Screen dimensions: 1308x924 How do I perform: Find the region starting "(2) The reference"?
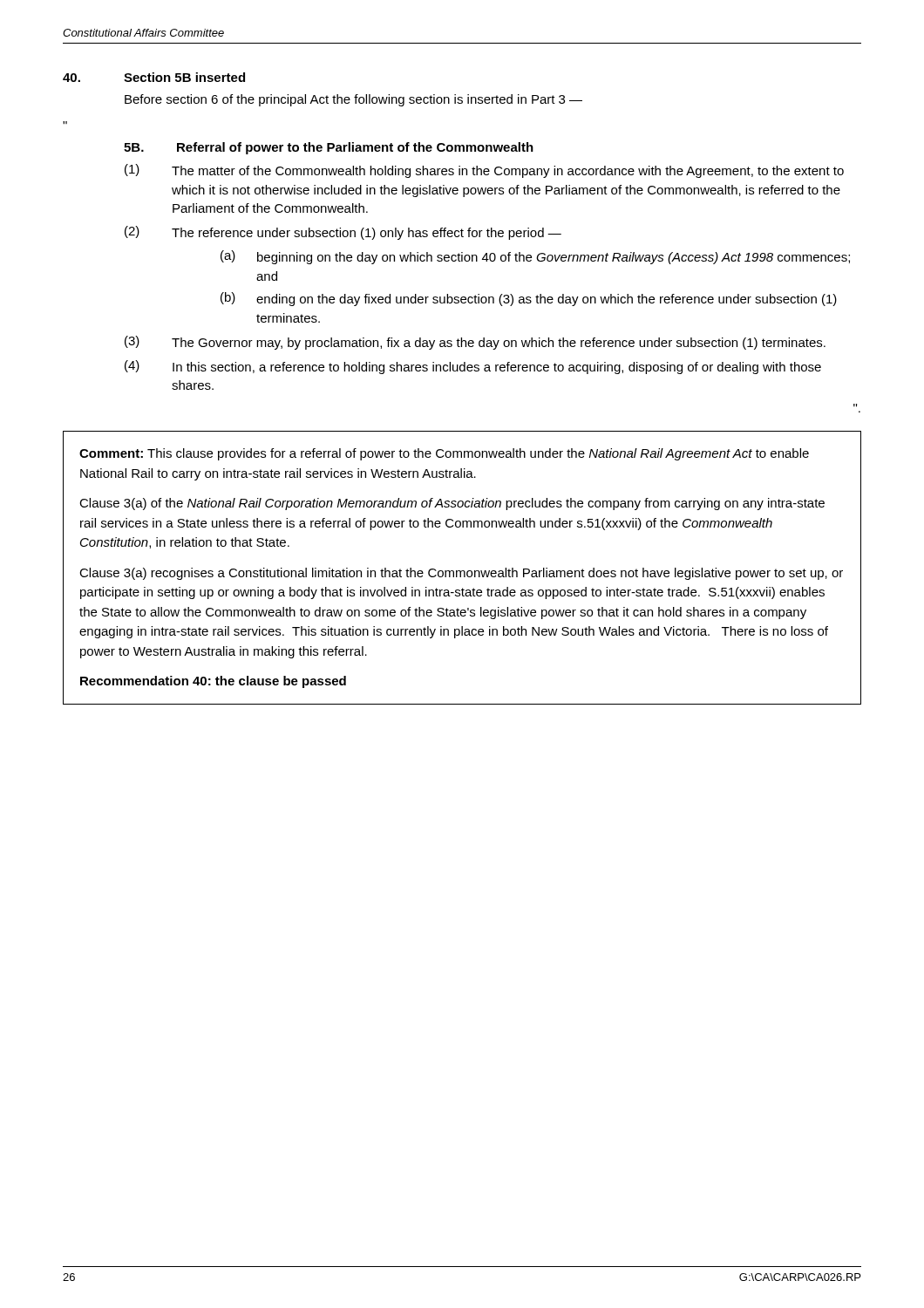(x=493, y=233)
